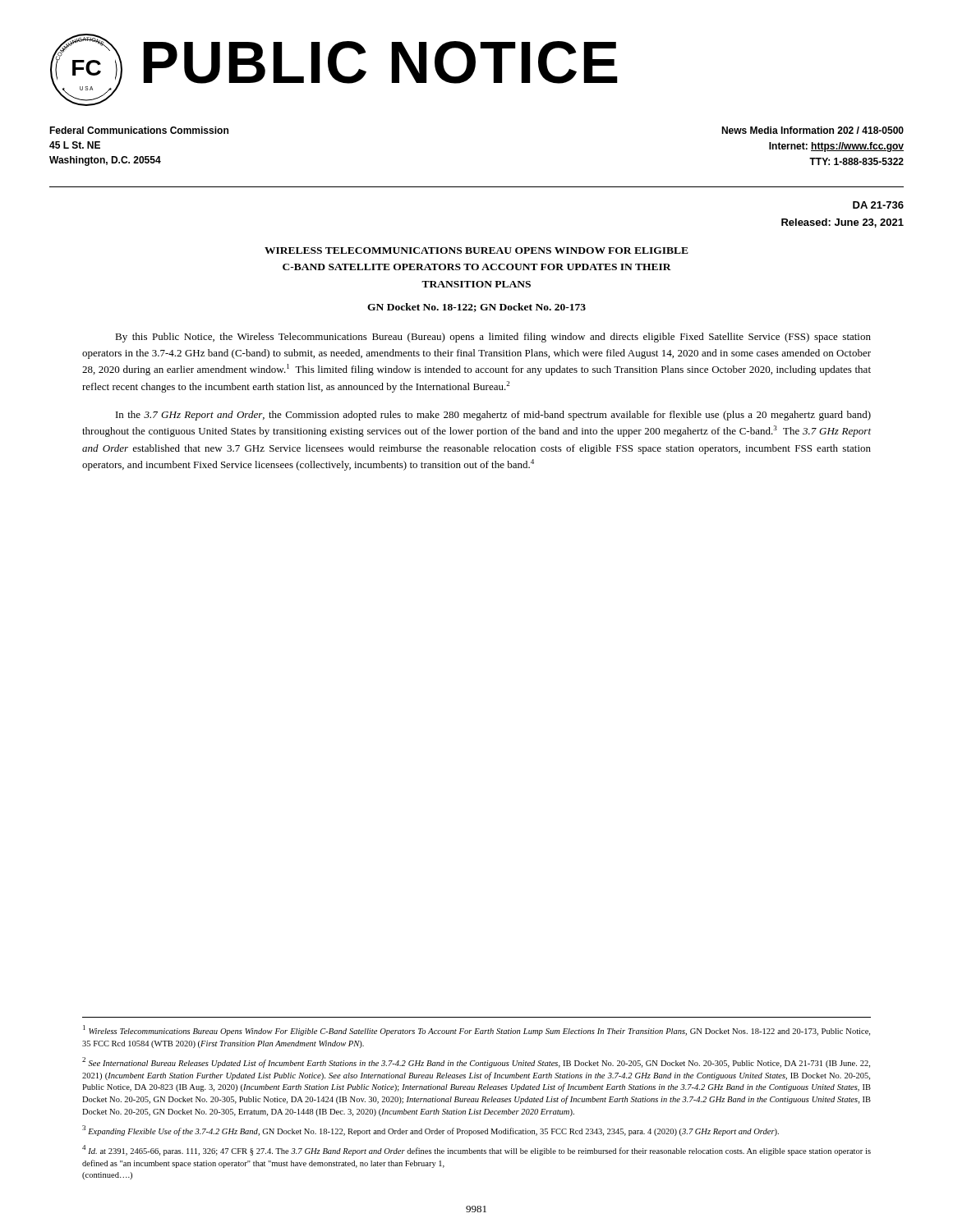Screen dimensions: 1232x953
Task: Find "DA 21-736 Released: June 23, 2021" on this page
Action: [842, 213]
